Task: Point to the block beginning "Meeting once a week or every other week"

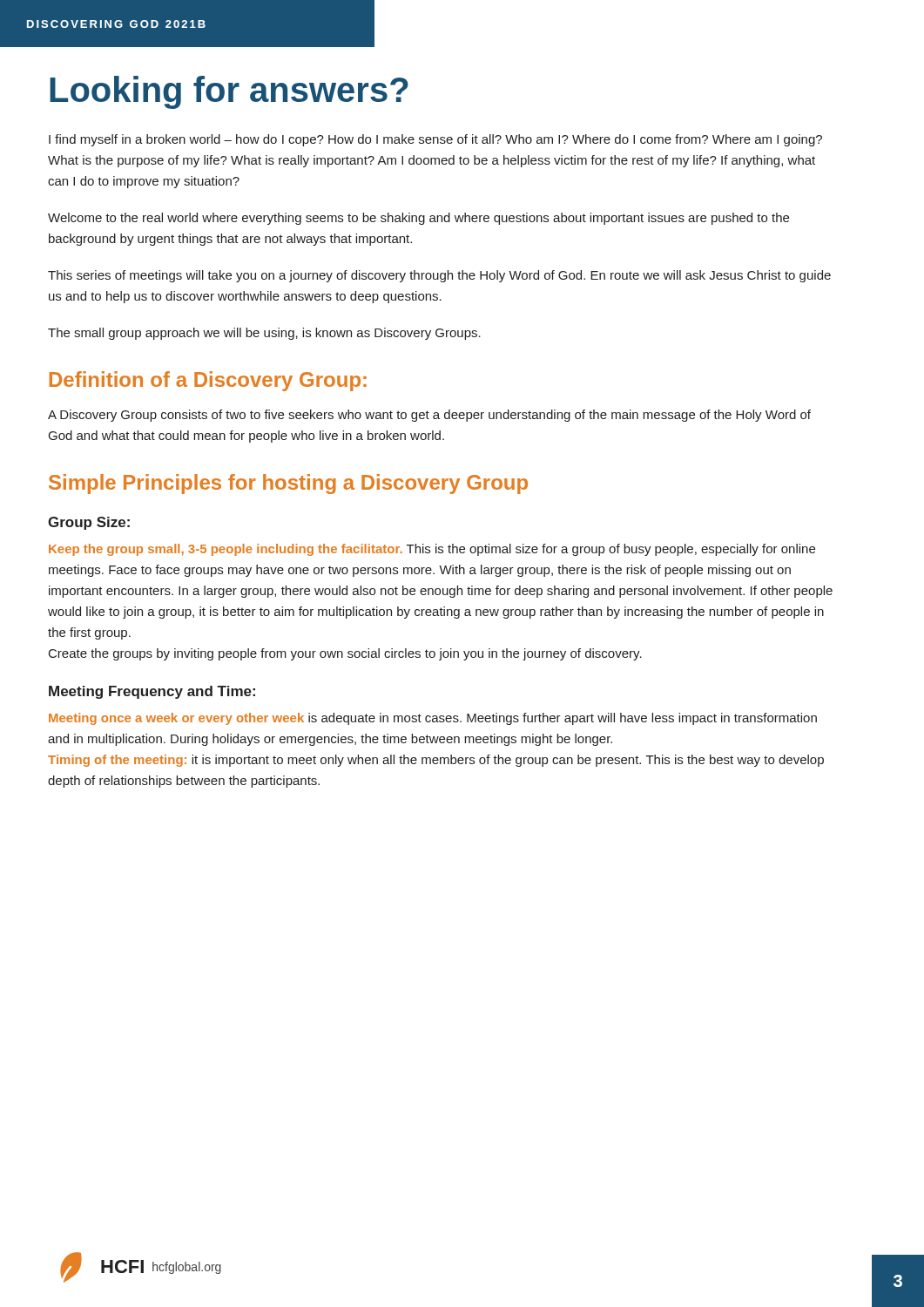Action: click(442, 749)
